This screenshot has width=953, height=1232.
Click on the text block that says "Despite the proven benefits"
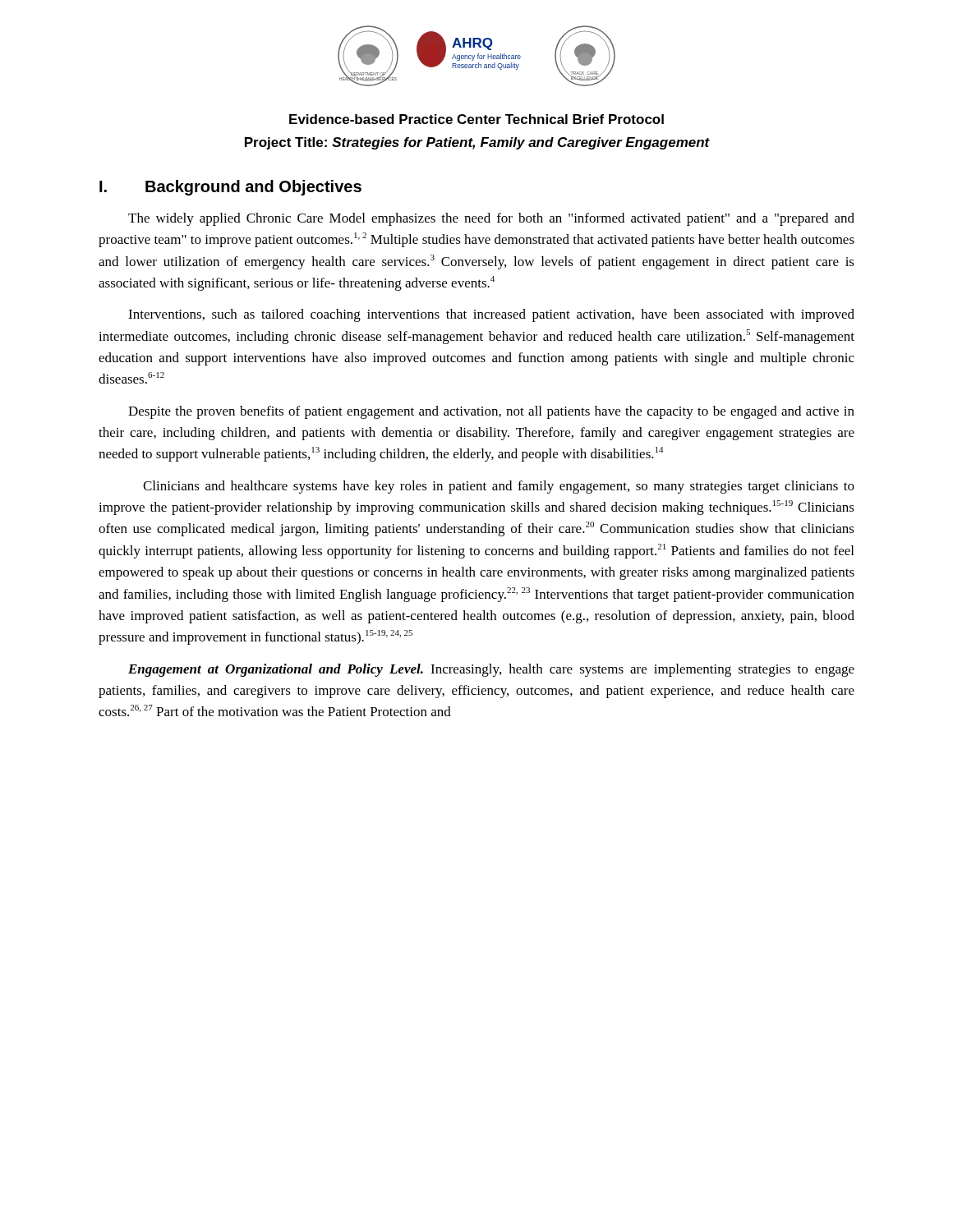476,433
